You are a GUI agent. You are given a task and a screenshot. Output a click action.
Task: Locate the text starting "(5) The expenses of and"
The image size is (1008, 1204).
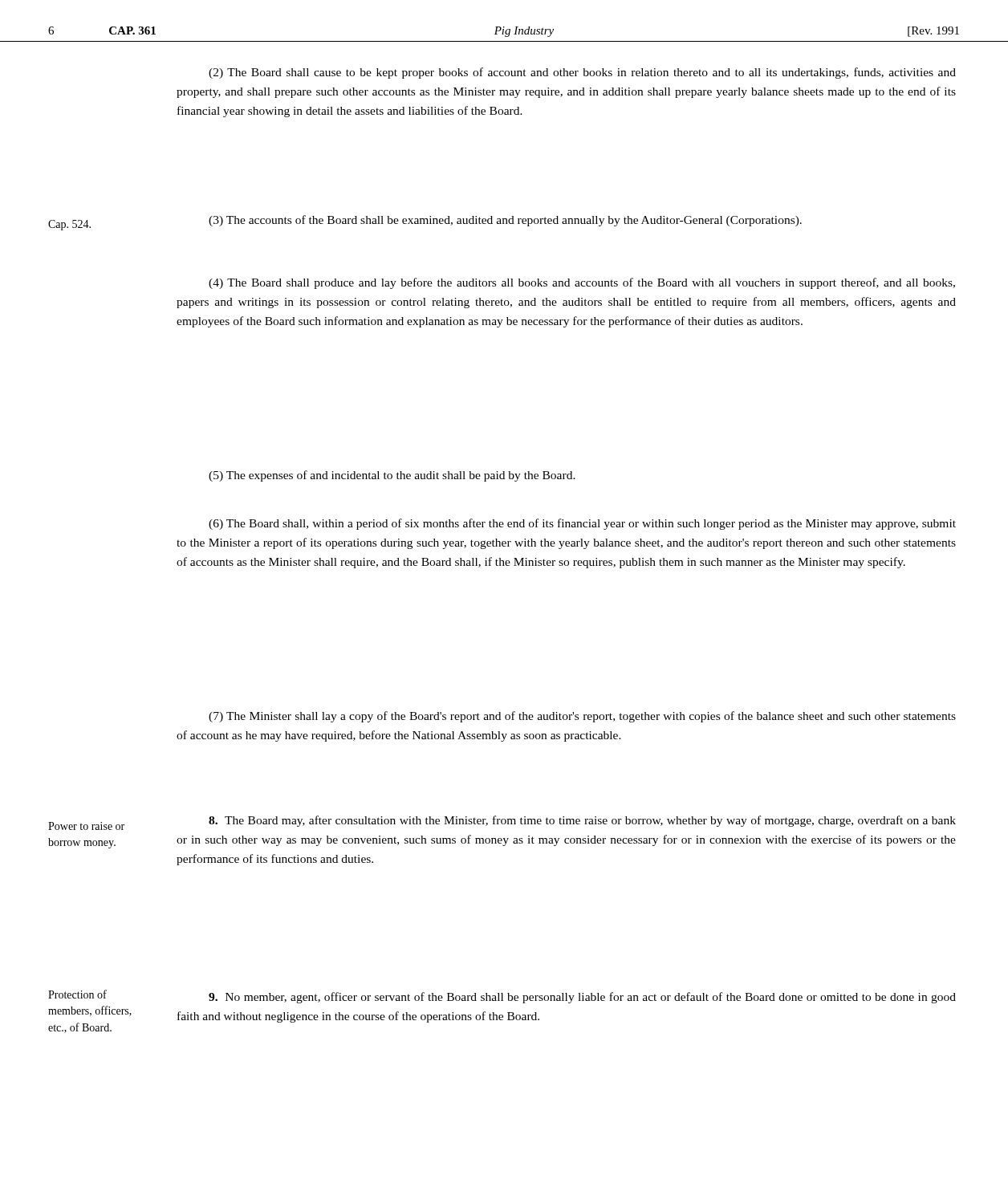(566, 475)
